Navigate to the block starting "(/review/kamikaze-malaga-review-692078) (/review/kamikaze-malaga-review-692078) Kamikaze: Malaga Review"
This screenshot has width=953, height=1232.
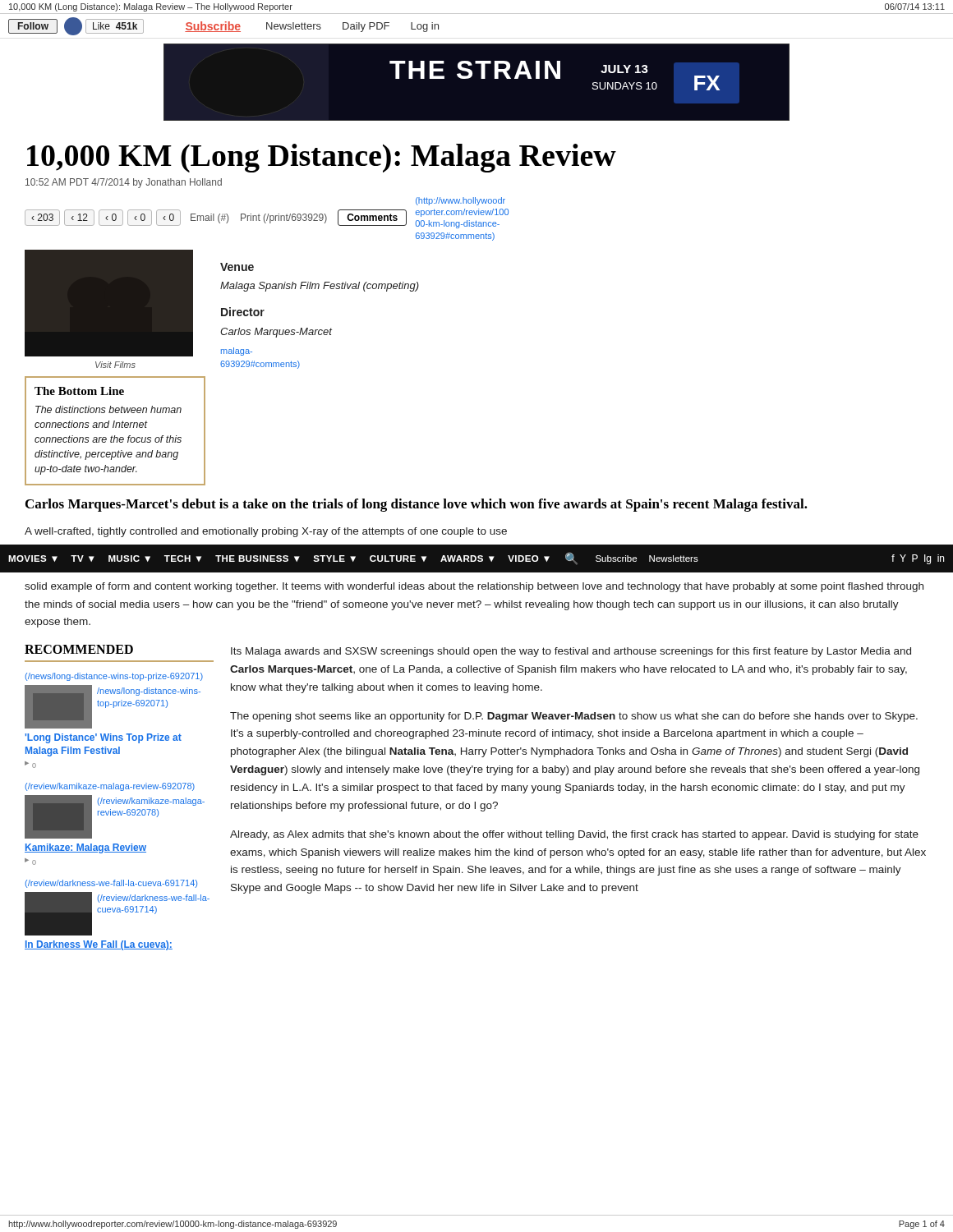click(x=119, y=824)
